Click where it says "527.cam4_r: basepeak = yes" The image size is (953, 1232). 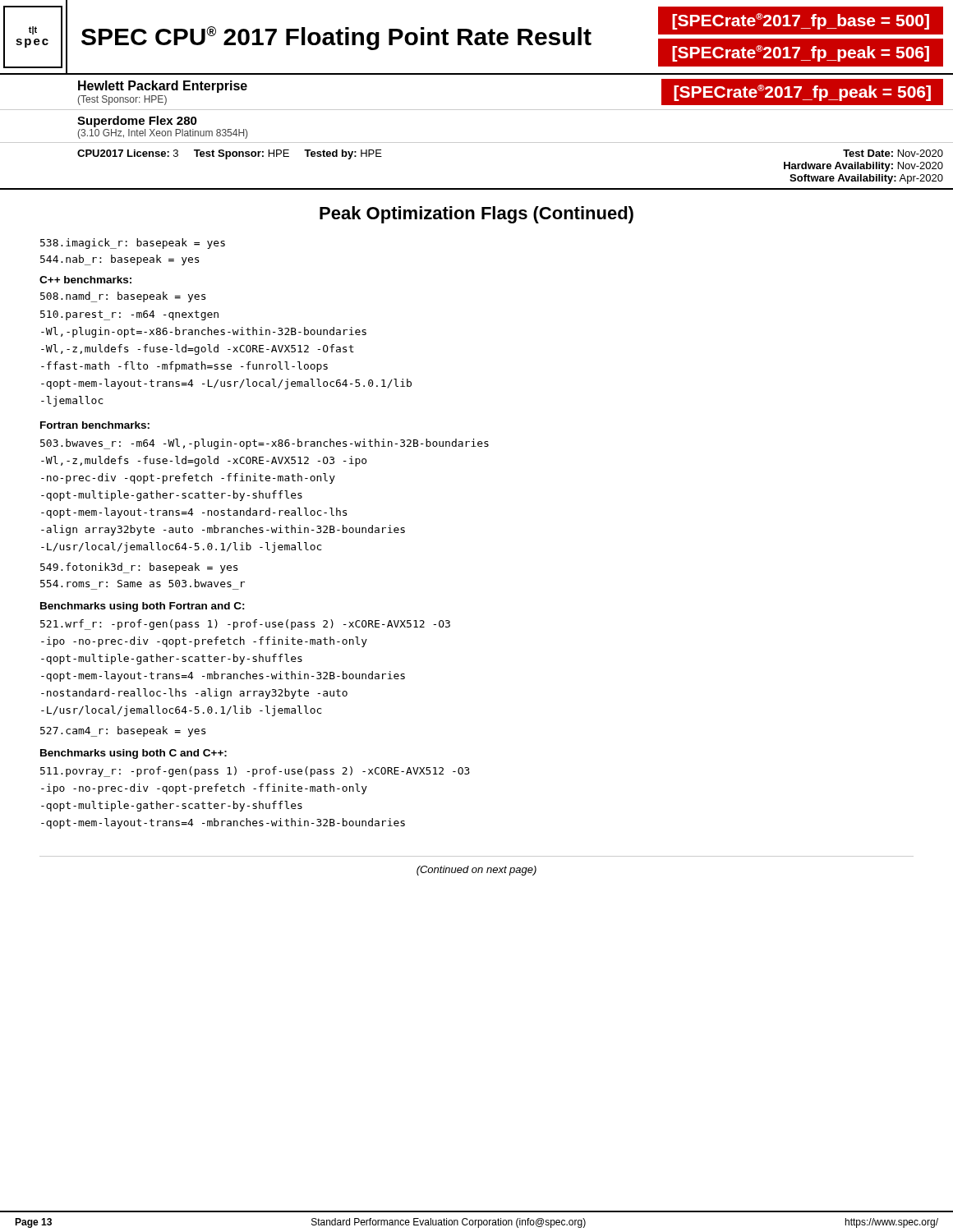click(x=123, y=731)
